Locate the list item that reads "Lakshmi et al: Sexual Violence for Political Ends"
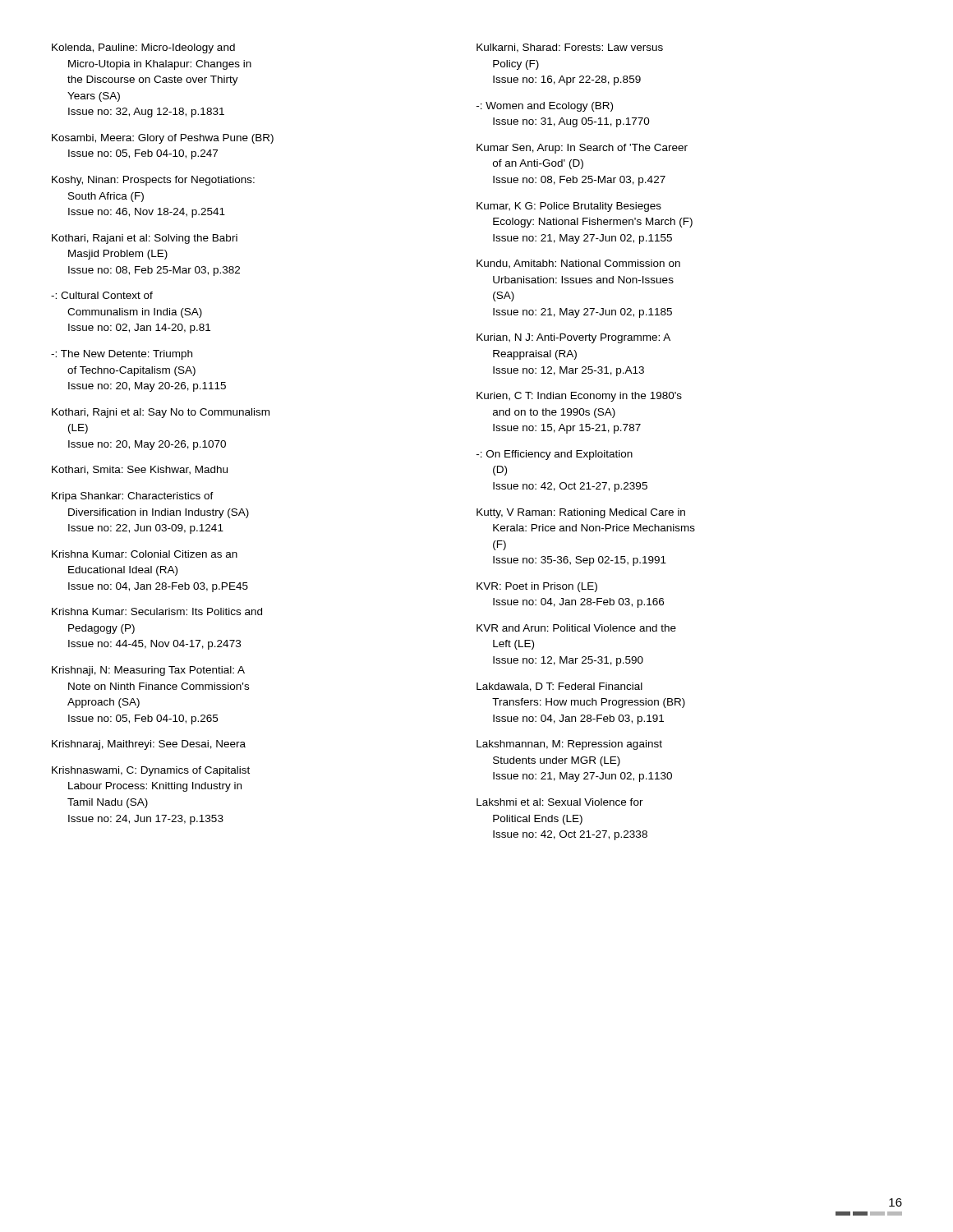 coord(560,802)
